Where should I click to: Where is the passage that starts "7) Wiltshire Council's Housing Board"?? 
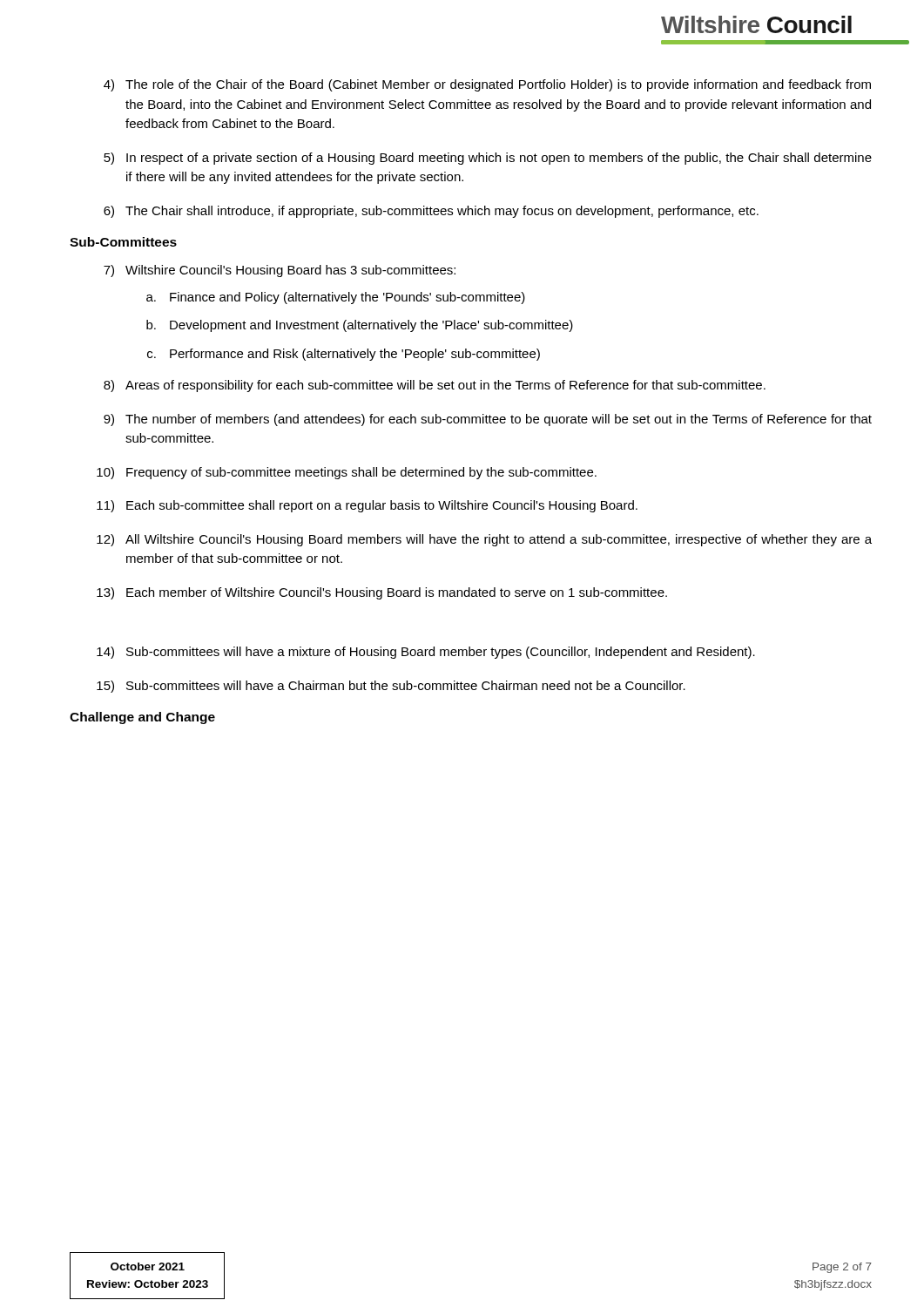[471, 316]
